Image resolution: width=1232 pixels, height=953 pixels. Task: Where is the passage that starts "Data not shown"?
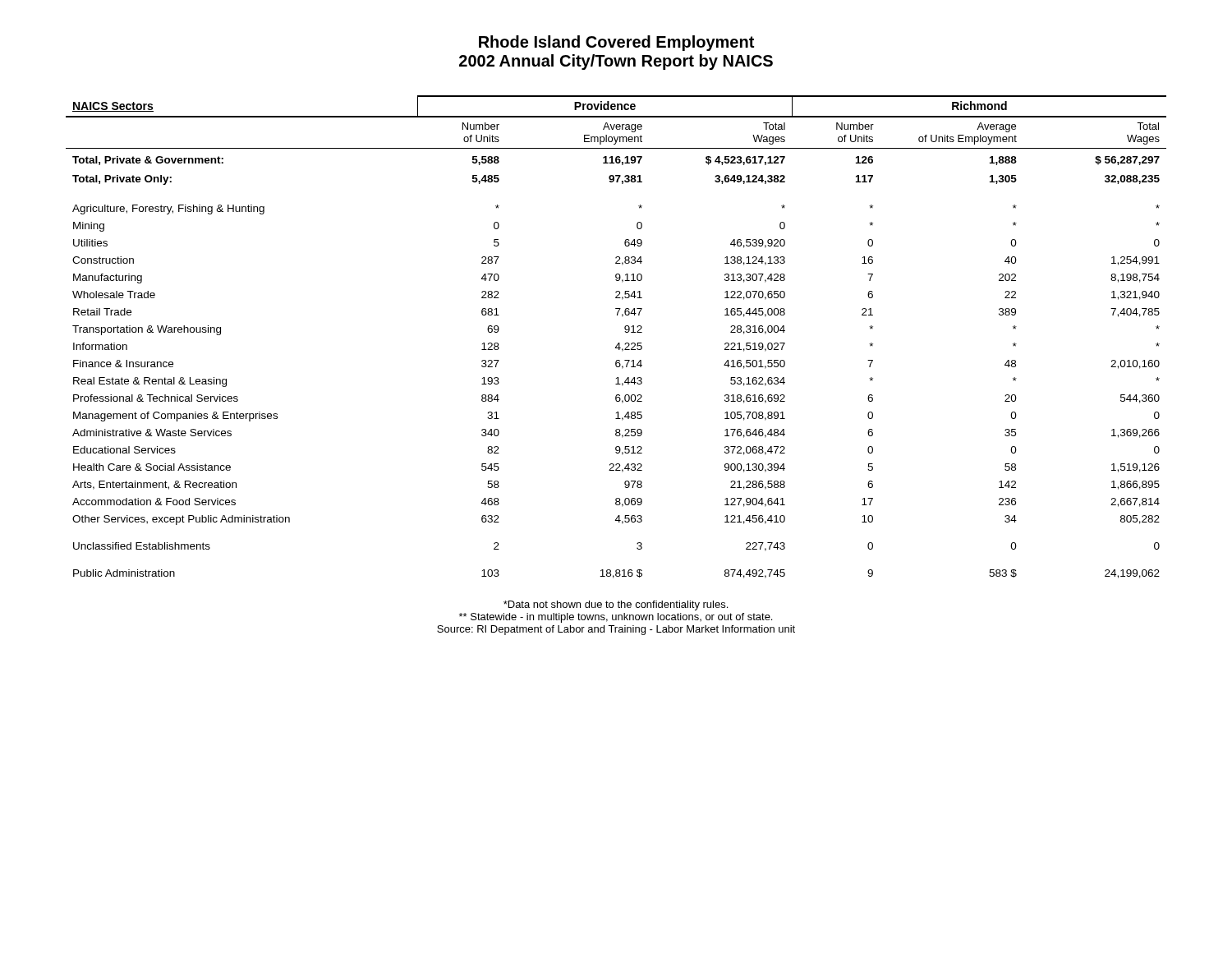[x=616, y=604]
